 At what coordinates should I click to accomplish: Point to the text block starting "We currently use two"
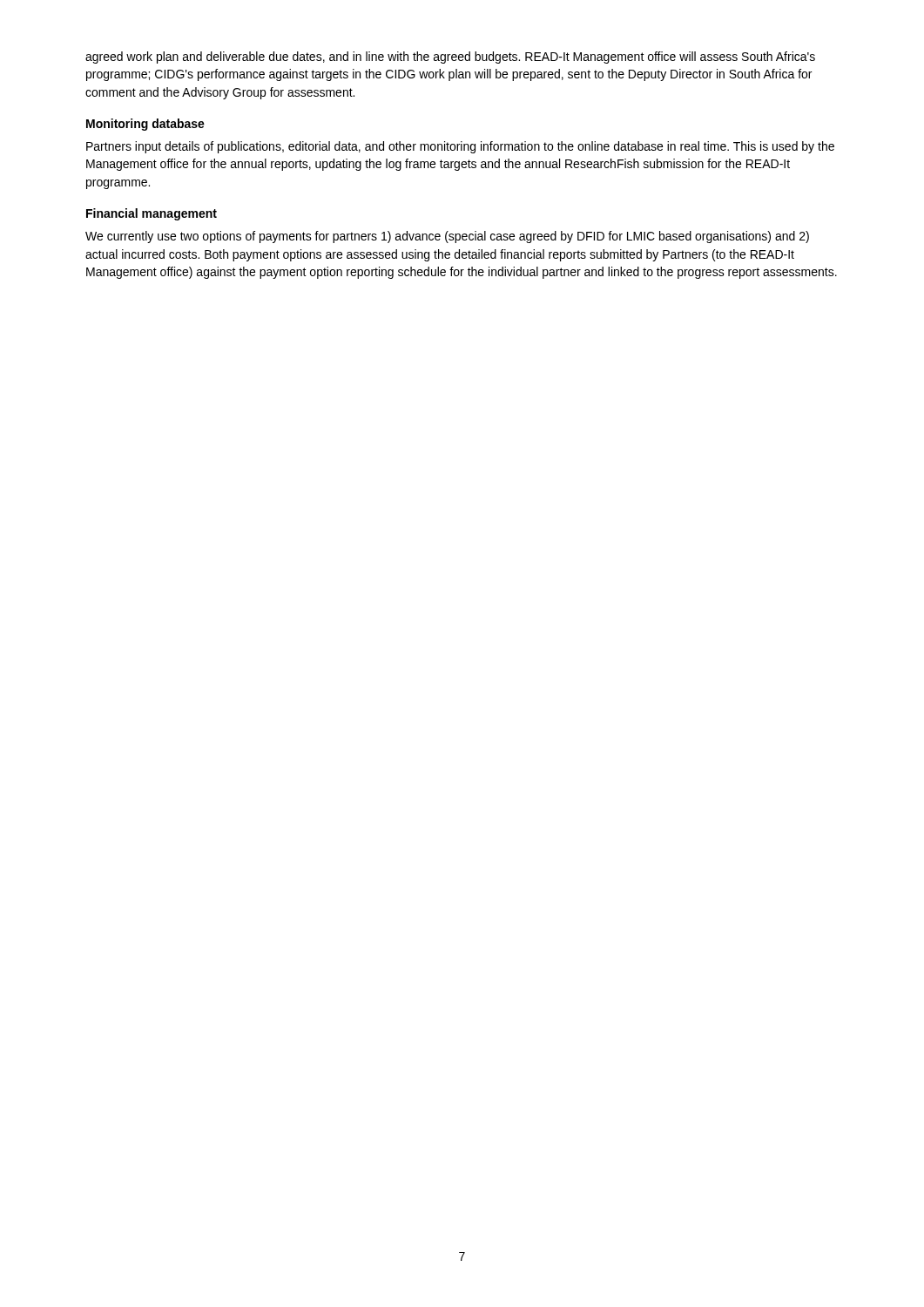(x=461, y=254)
